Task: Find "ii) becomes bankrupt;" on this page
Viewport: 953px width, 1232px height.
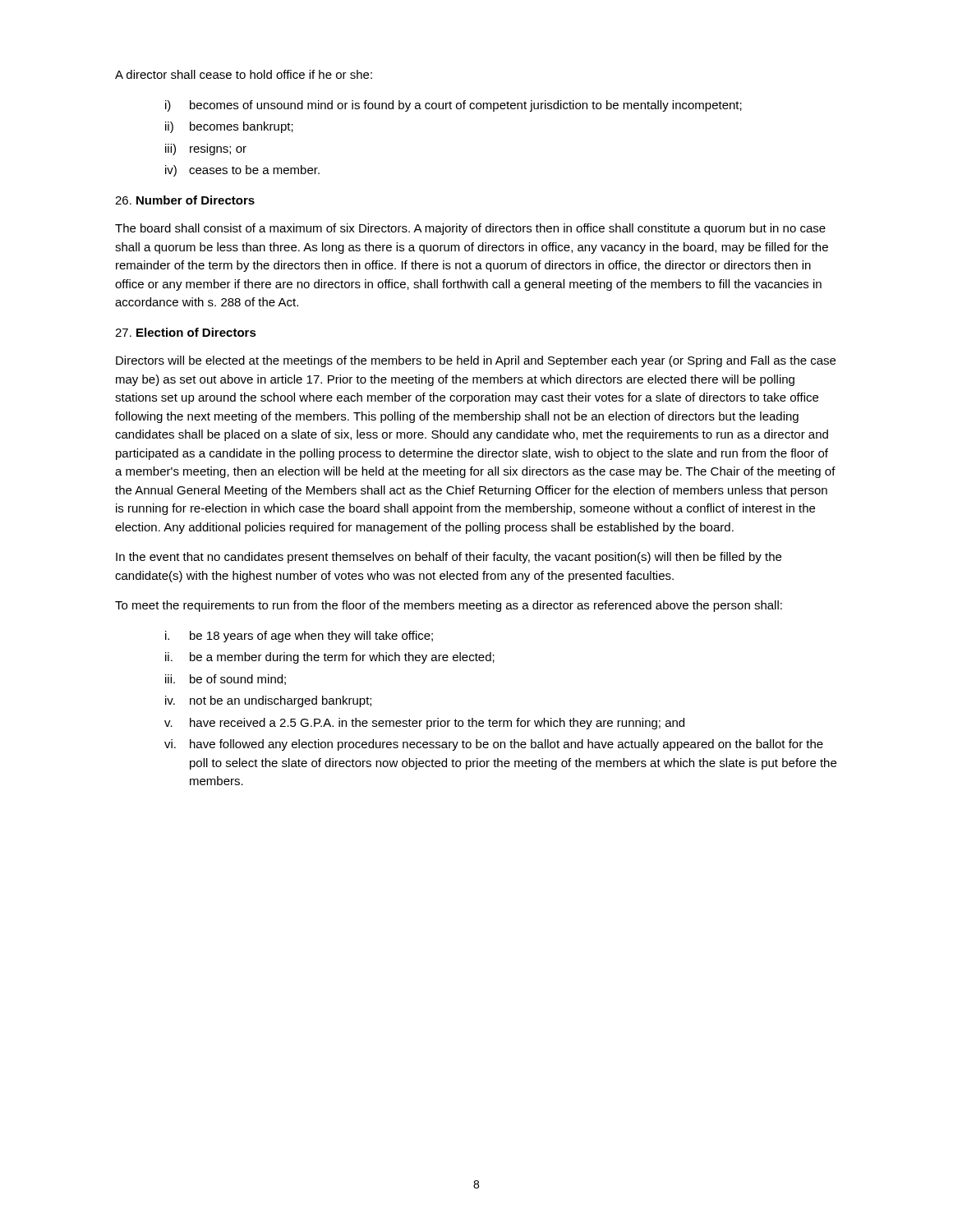Action: click(x=229, y=127)
